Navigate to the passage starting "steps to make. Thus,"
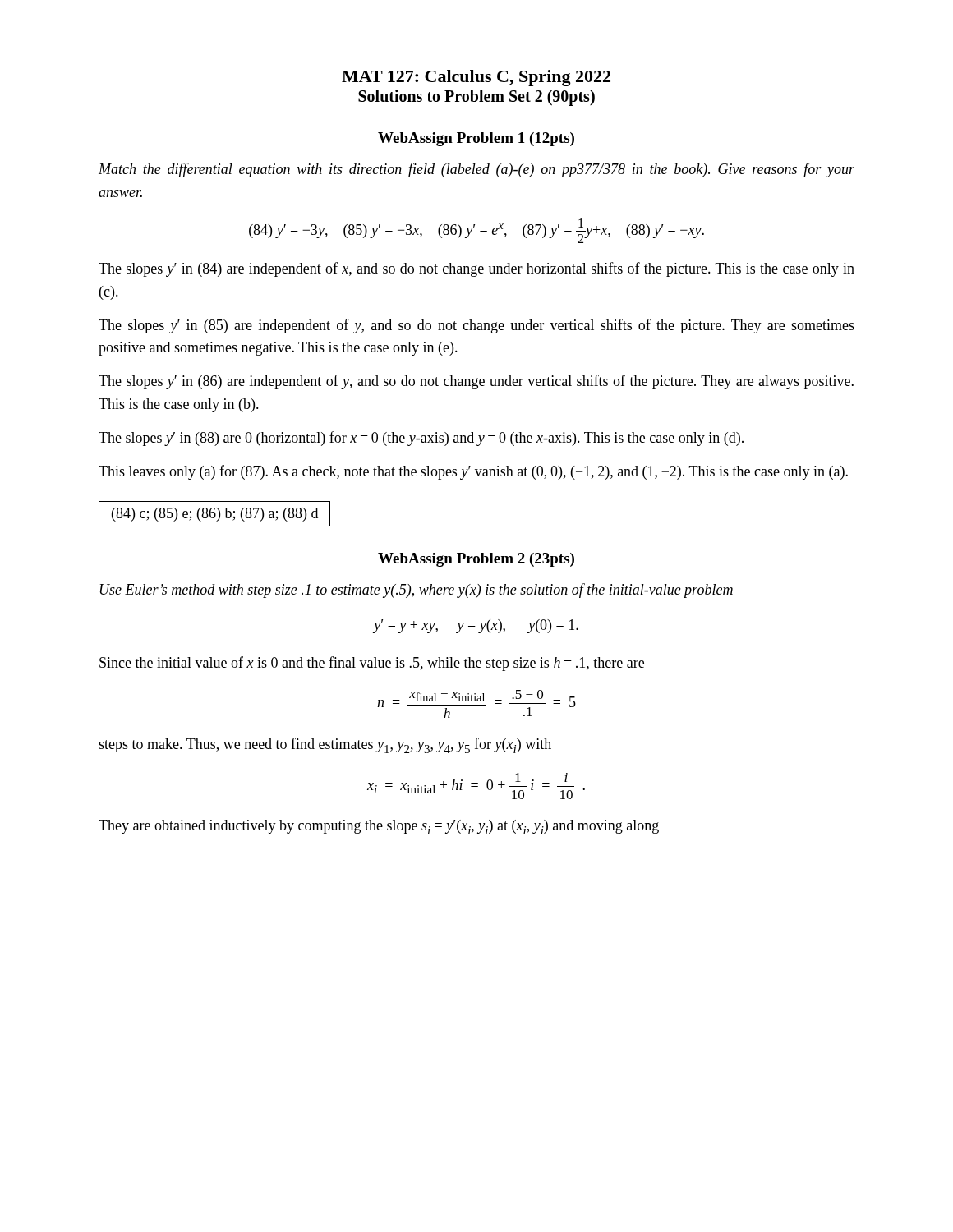 click(x=325, y=746)
